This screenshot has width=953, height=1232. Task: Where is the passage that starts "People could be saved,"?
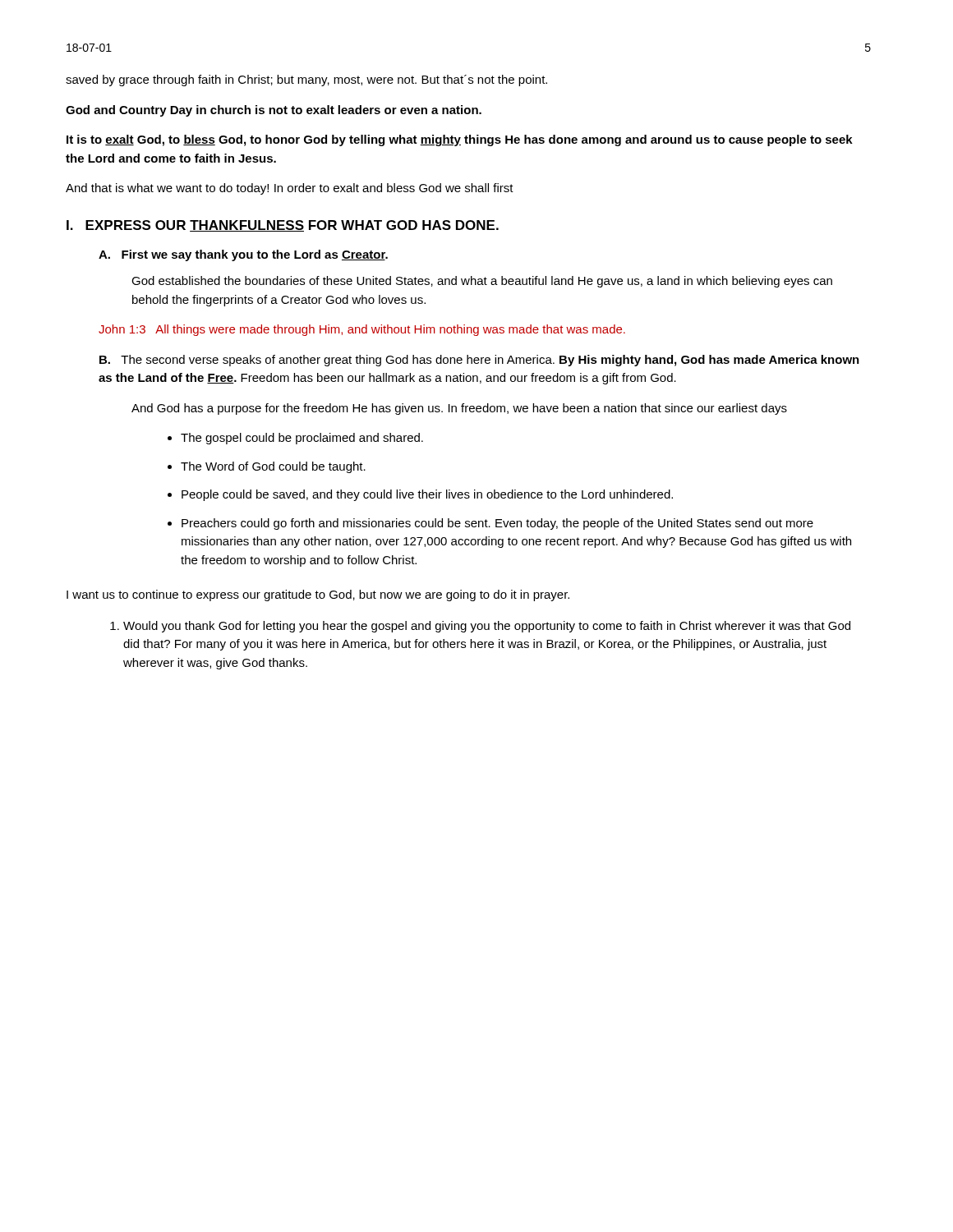coord(427,494)
